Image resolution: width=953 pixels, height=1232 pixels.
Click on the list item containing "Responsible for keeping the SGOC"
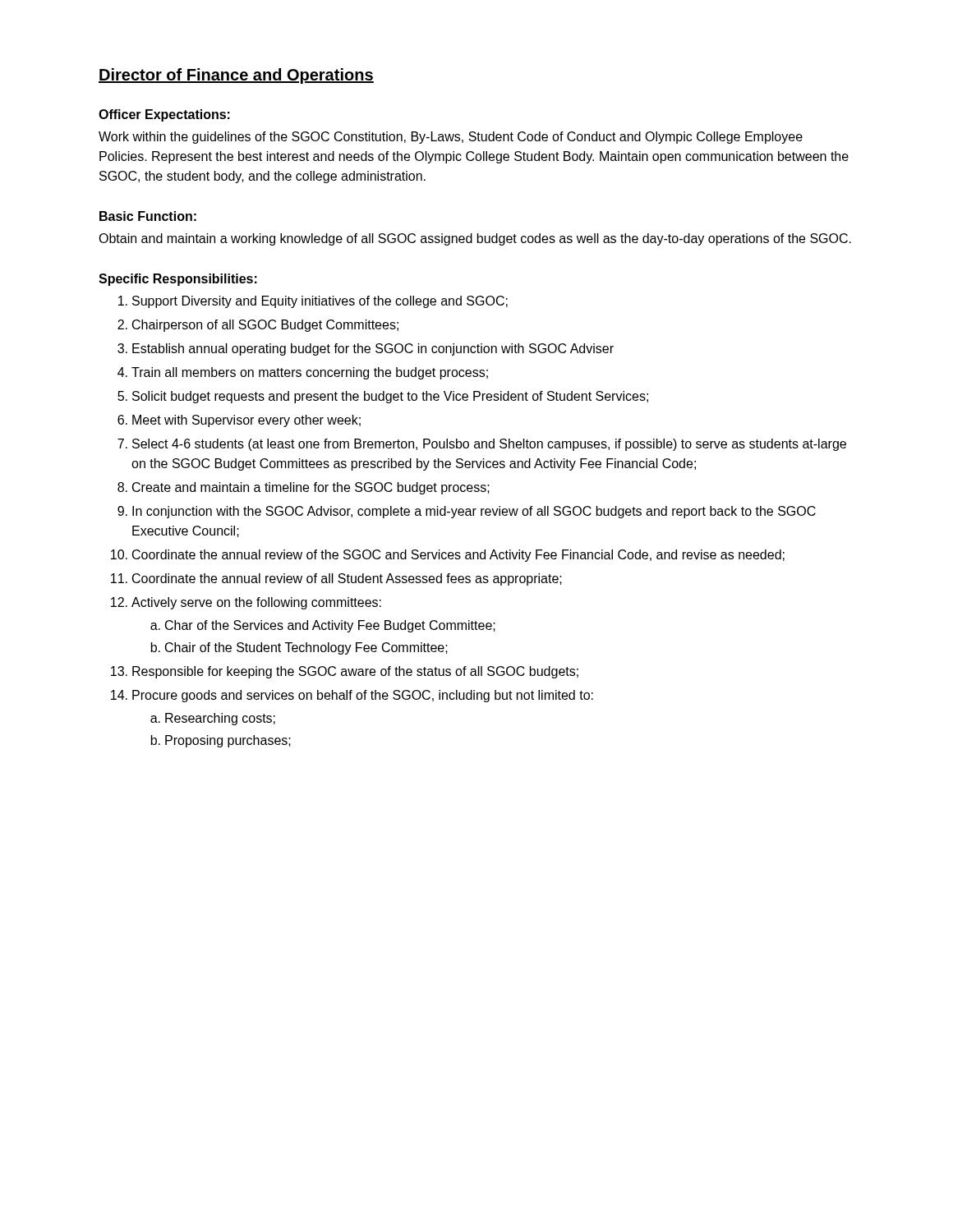click(355, 671)
